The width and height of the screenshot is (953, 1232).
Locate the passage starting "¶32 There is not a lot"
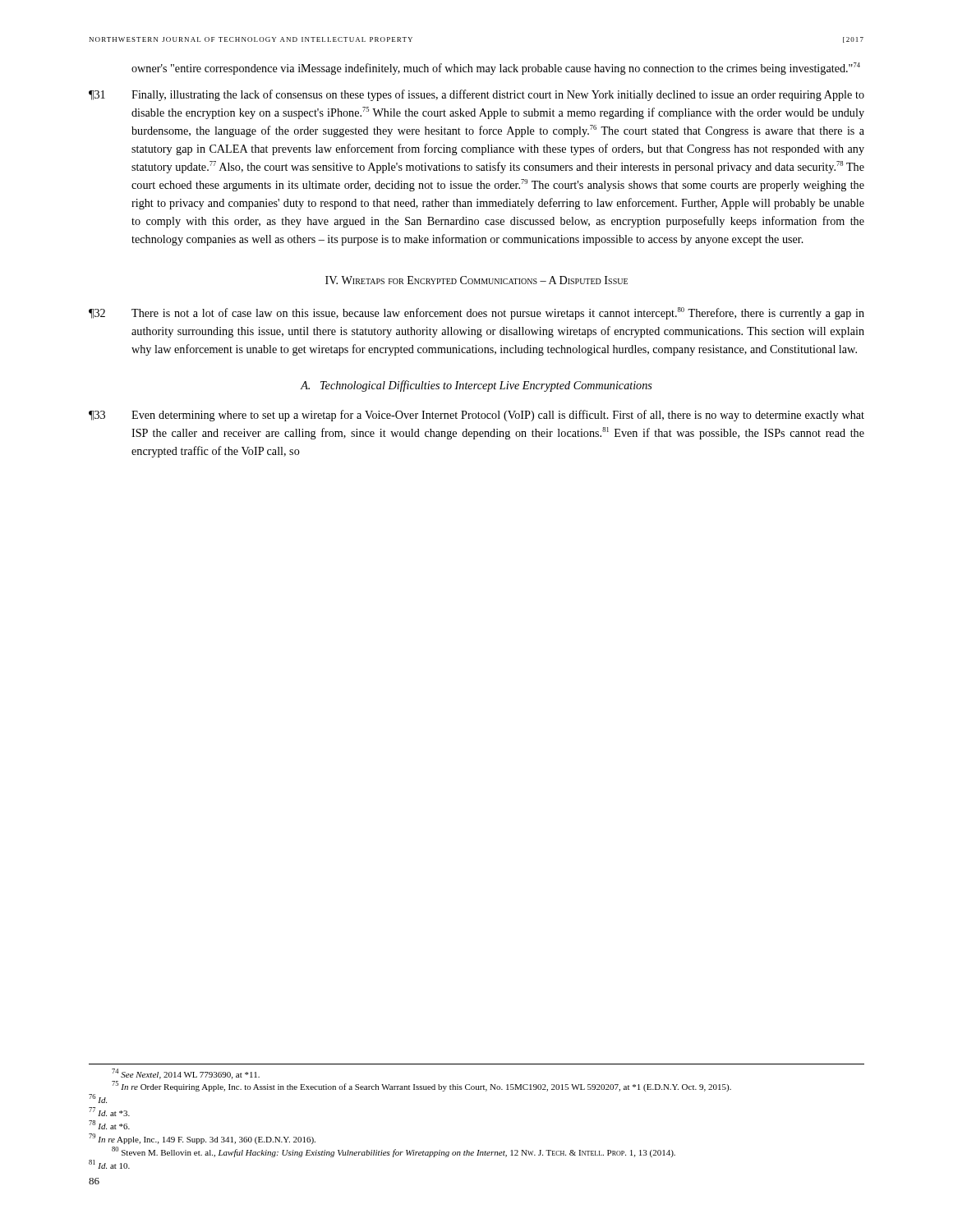pyautogui.click(x=476, y=331)
